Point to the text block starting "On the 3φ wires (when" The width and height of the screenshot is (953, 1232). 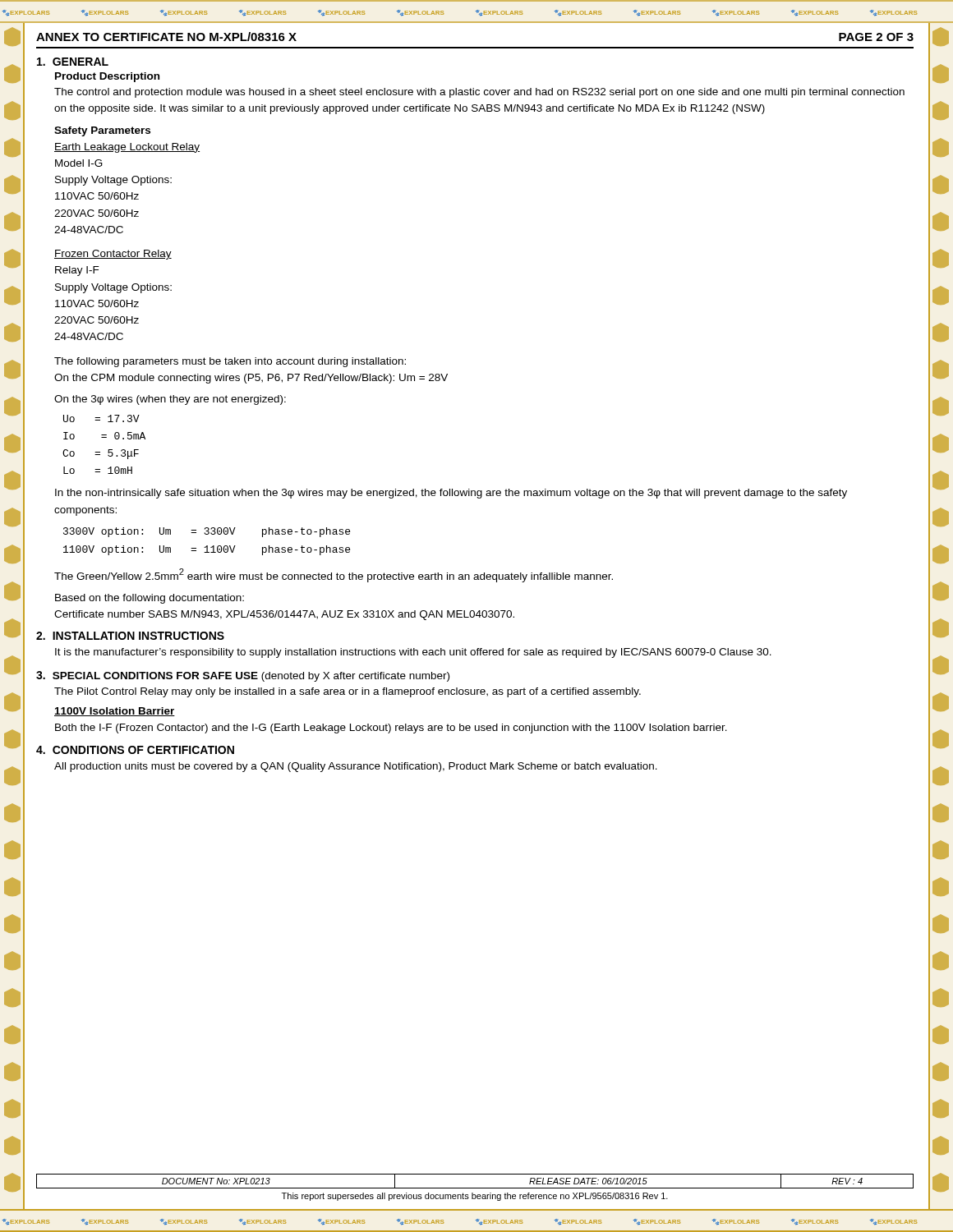pyautogui.click(x=170, y=399)
